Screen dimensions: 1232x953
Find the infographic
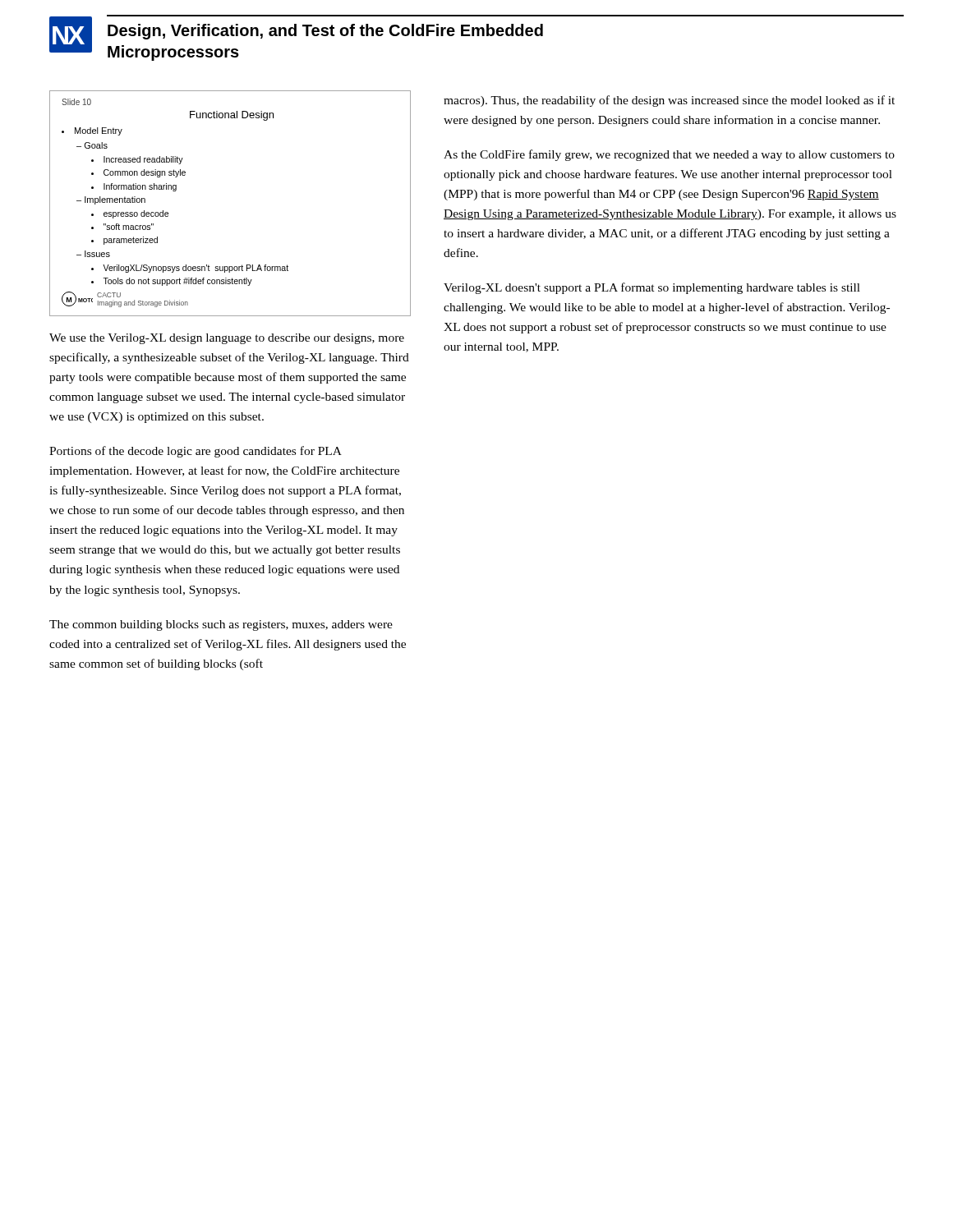[230, 203]
